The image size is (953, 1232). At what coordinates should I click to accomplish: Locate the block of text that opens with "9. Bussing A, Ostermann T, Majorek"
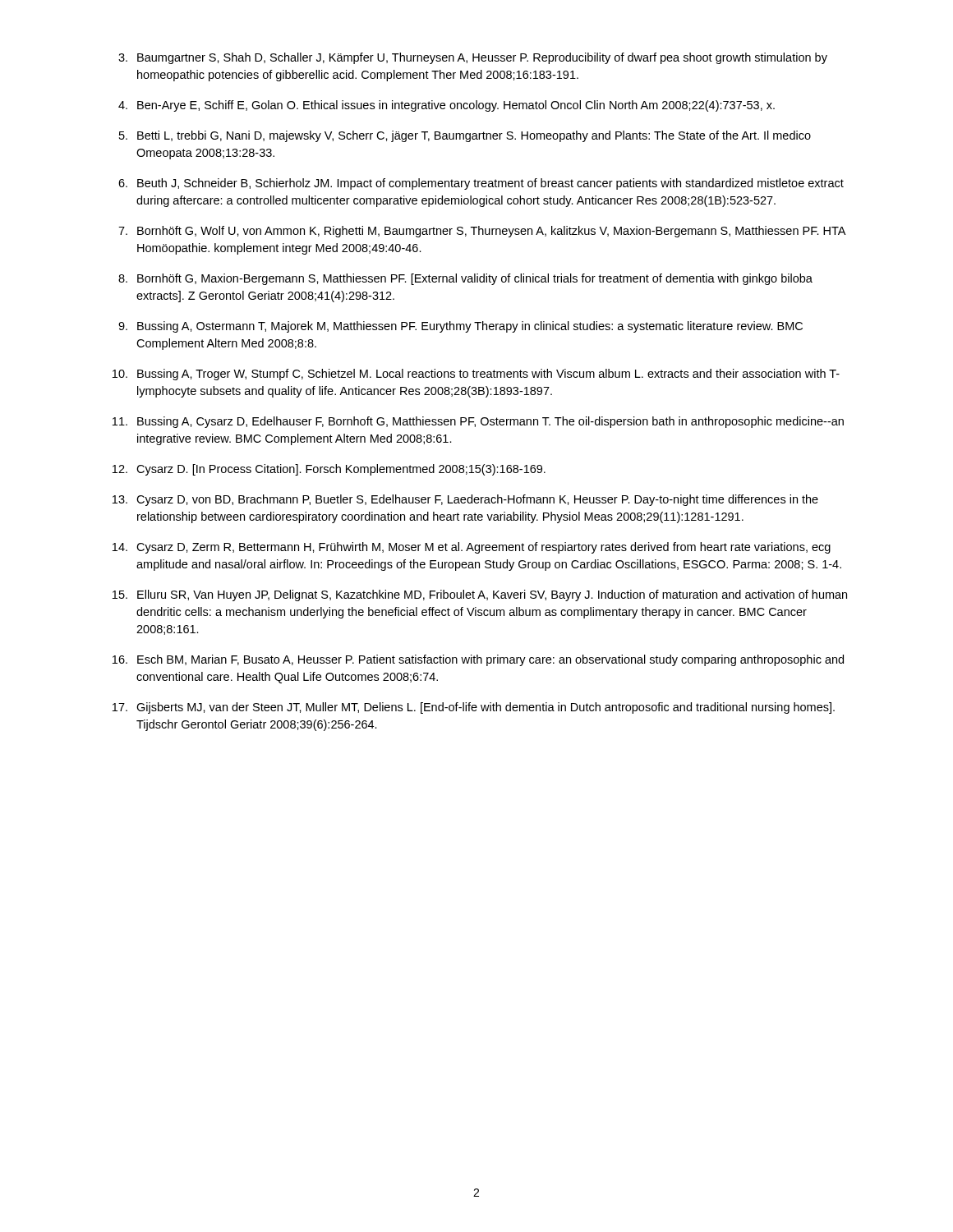[476, 335]
